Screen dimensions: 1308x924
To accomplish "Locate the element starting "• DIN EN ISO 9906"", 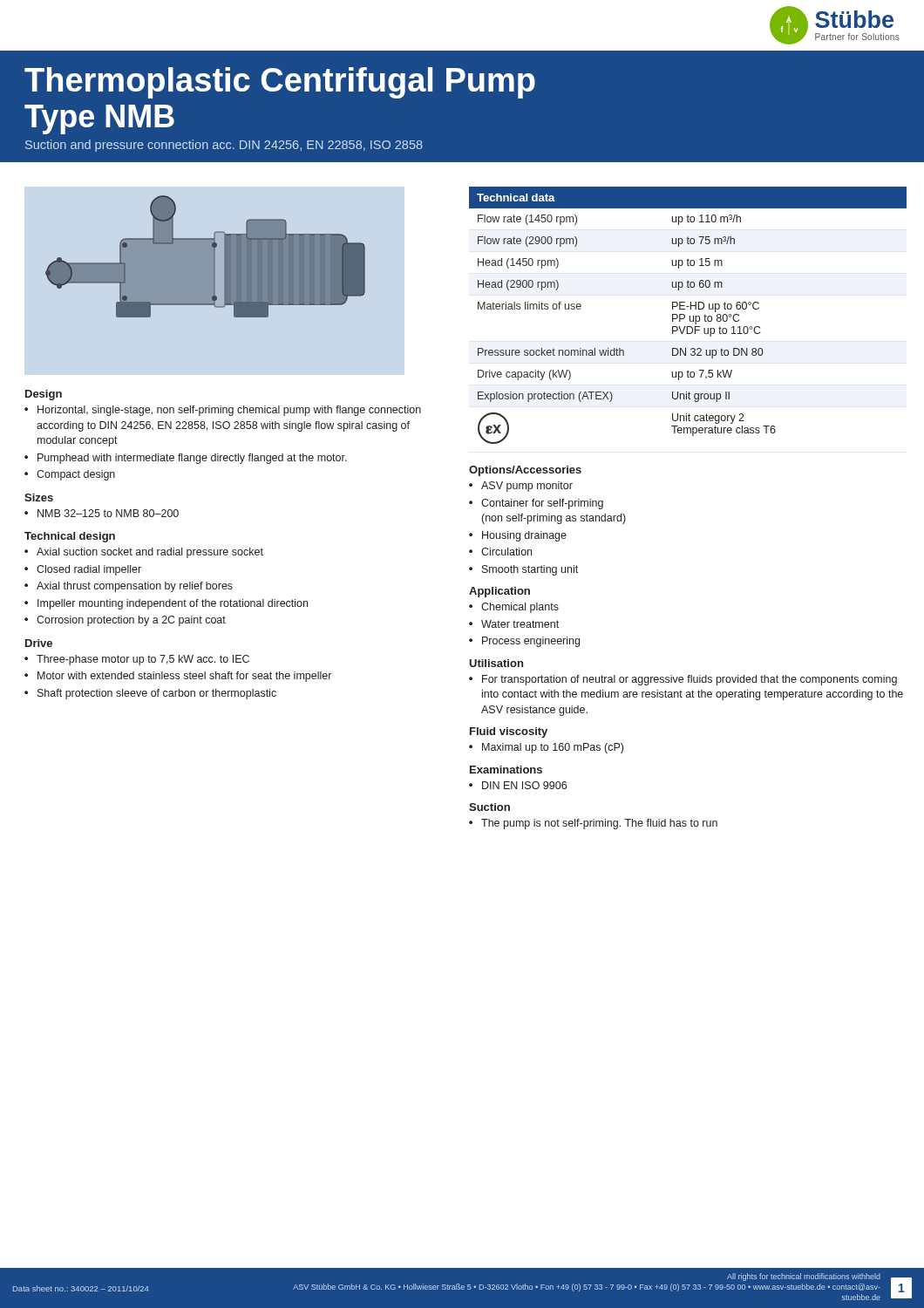I will click(518, 786).
